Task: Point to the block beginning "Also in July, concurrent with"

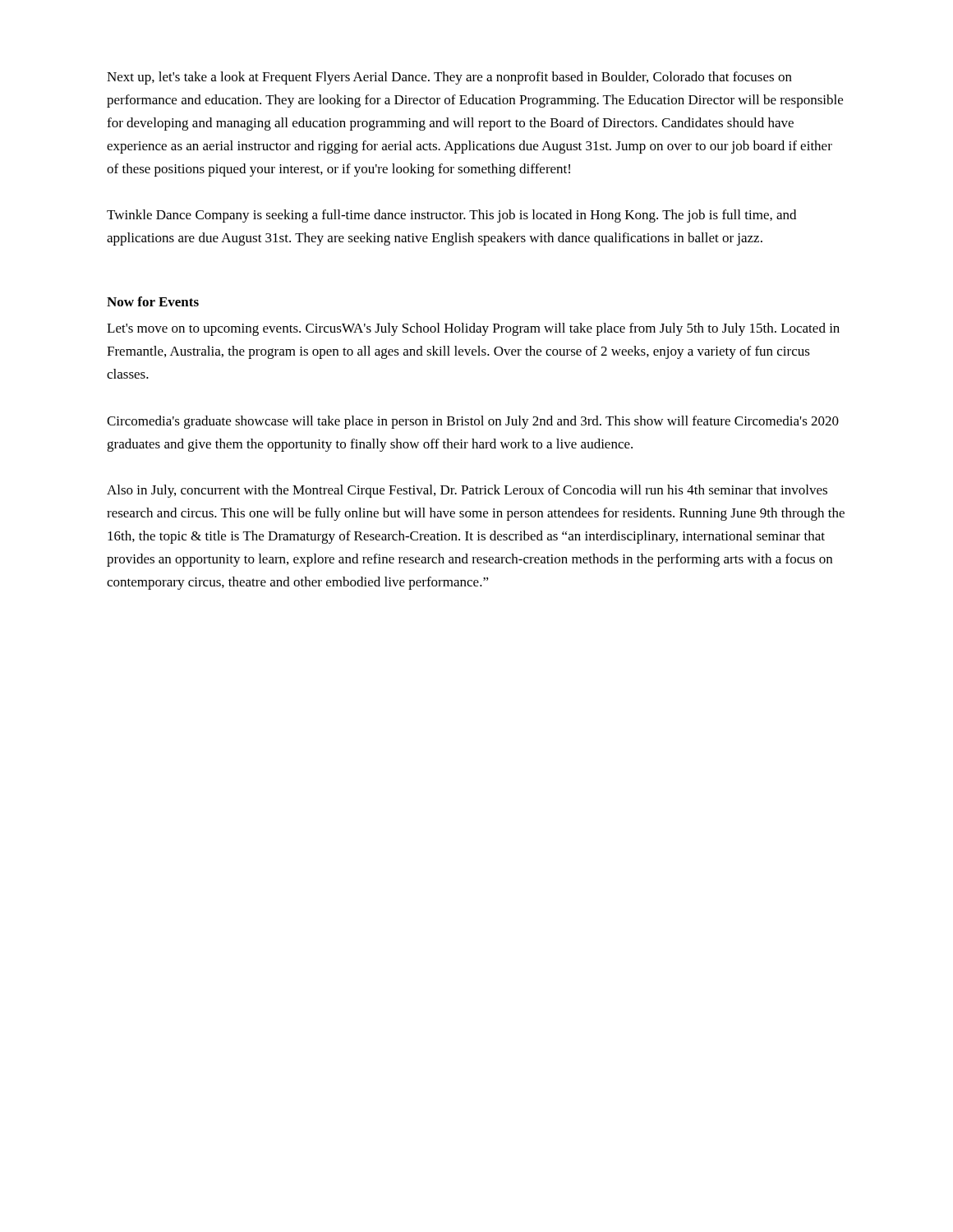Action: tap(476, 536)
